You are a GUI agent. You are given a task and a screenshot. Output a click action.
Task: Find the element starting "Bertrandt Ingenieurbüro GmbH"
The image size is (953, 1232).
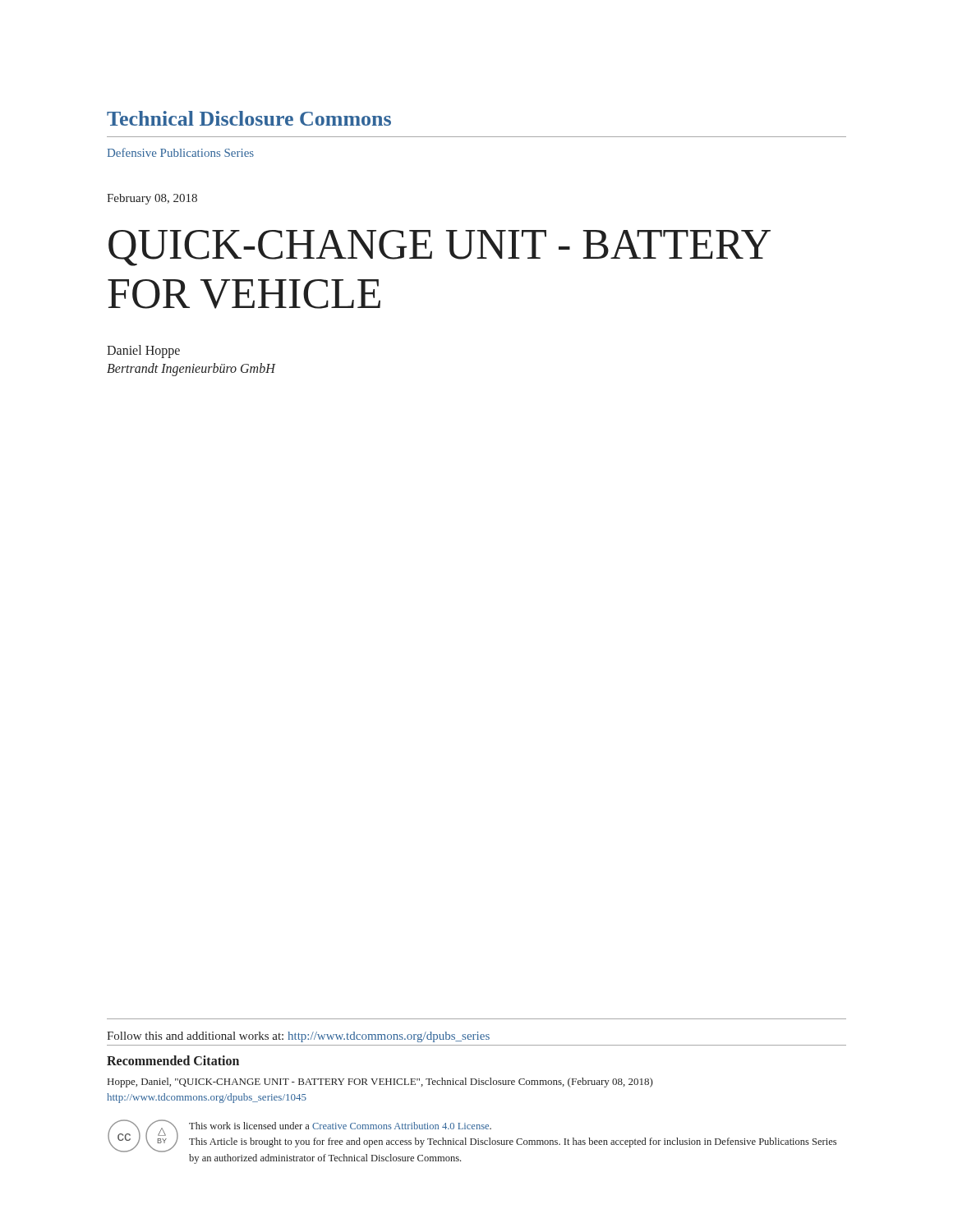[x=191, y=368]
